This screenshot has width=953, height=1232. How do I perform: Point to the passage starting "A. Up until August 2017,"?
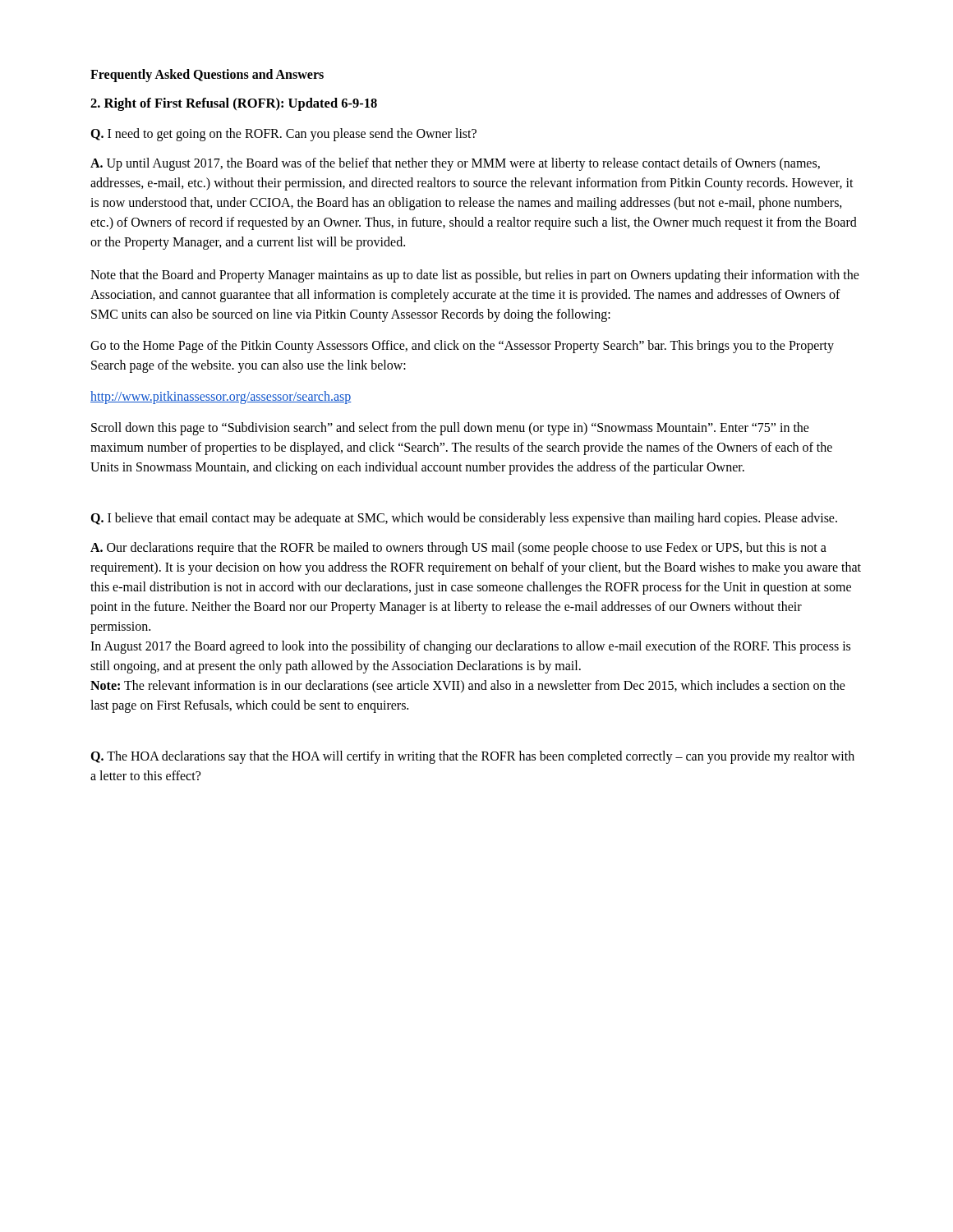click(473, 203)
